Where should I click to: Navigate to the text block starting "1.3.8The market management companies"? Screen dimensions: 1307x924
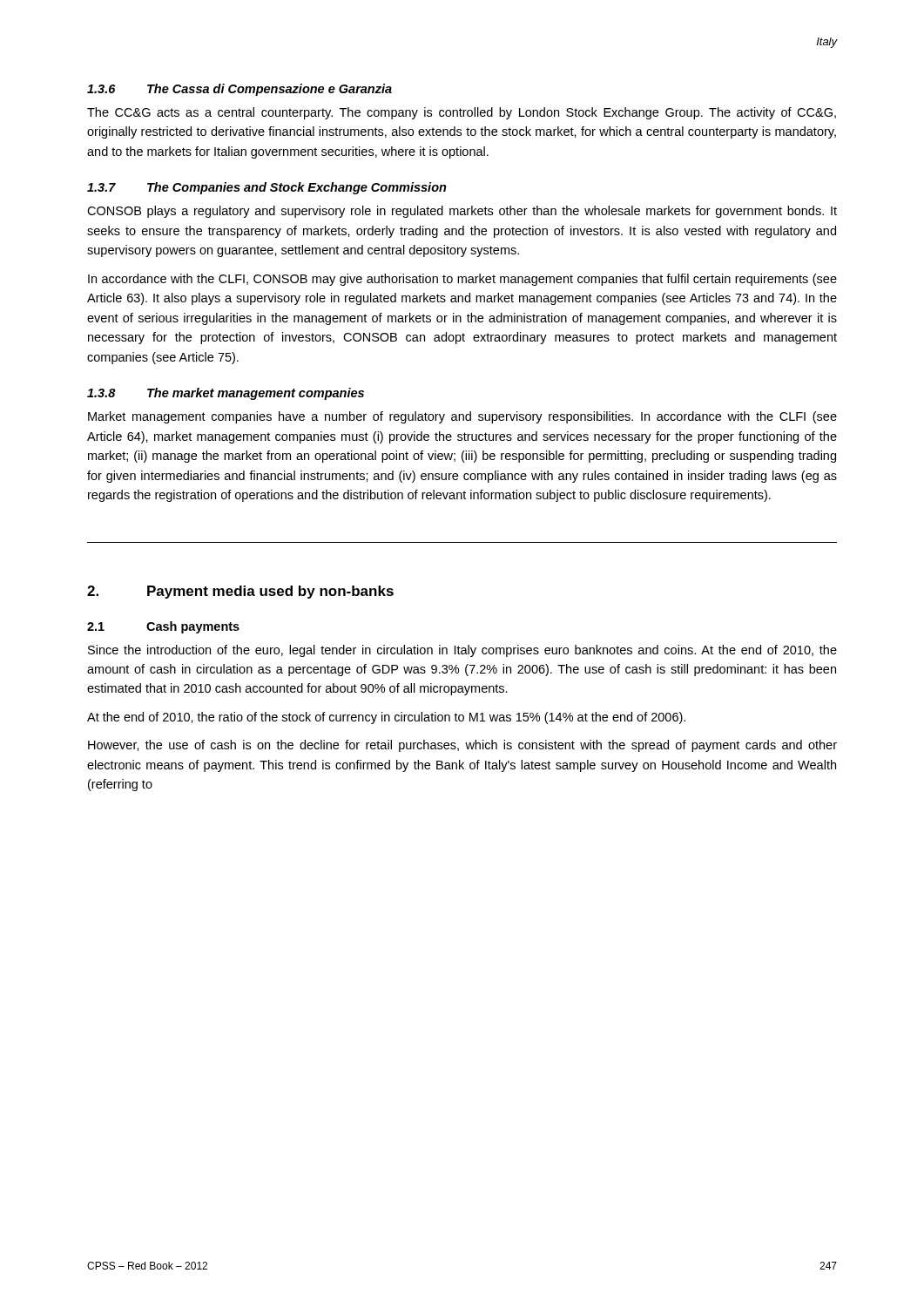tap(226, 393)
